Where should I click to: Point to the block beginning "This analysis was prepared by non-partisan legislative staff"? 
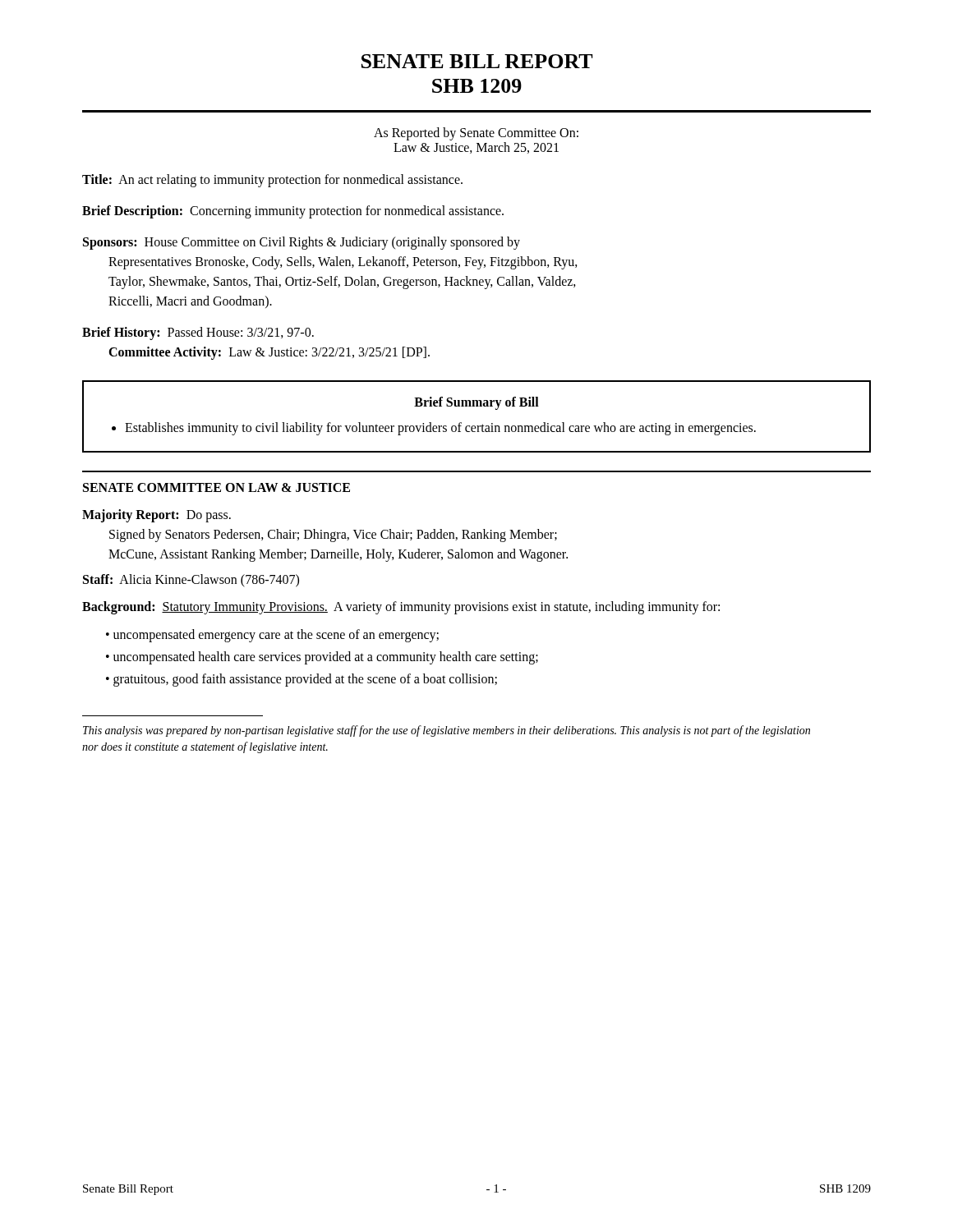446,739
